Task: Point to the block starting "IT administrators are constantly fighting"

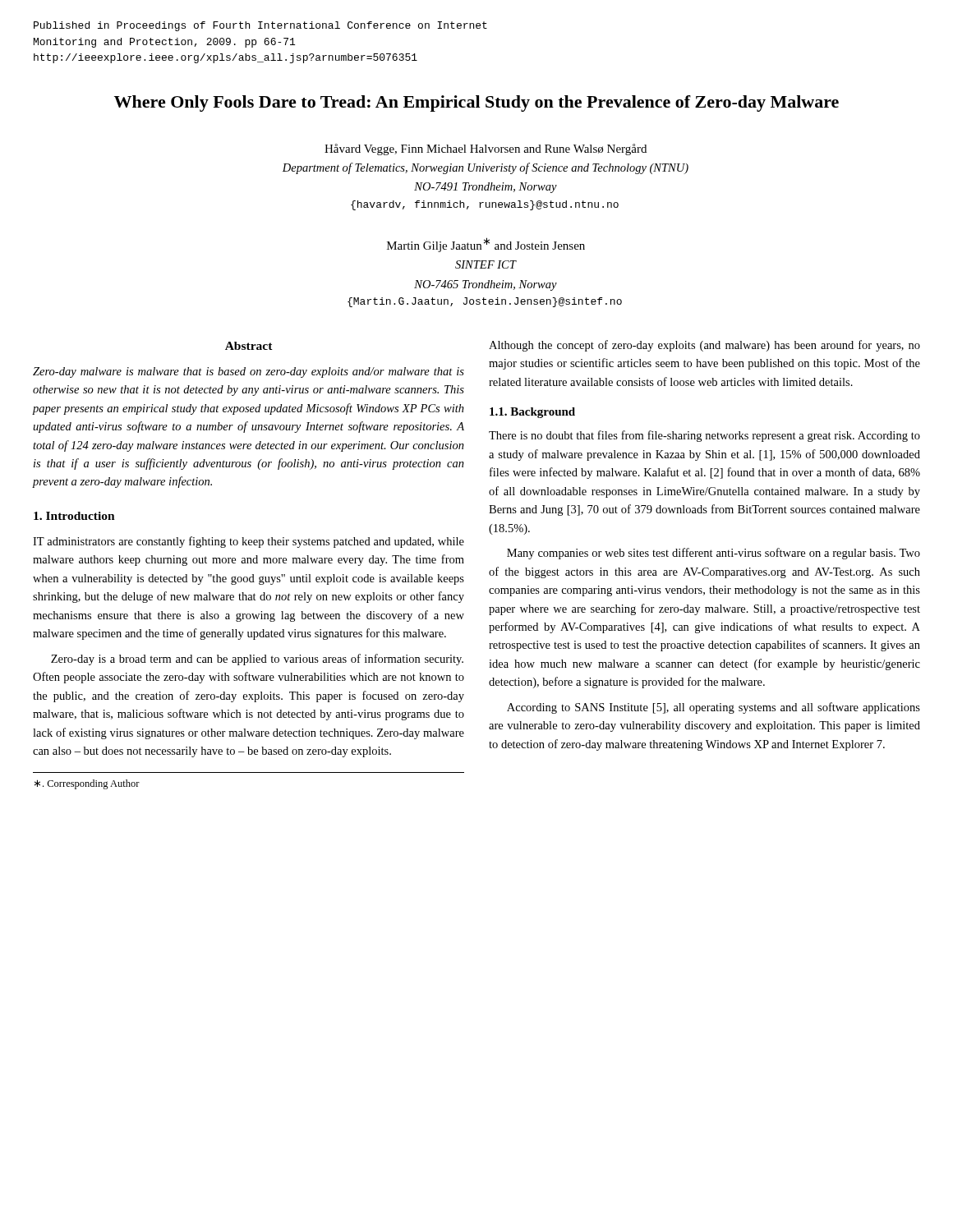Action: pyautogui.click(x=249, y=646)
